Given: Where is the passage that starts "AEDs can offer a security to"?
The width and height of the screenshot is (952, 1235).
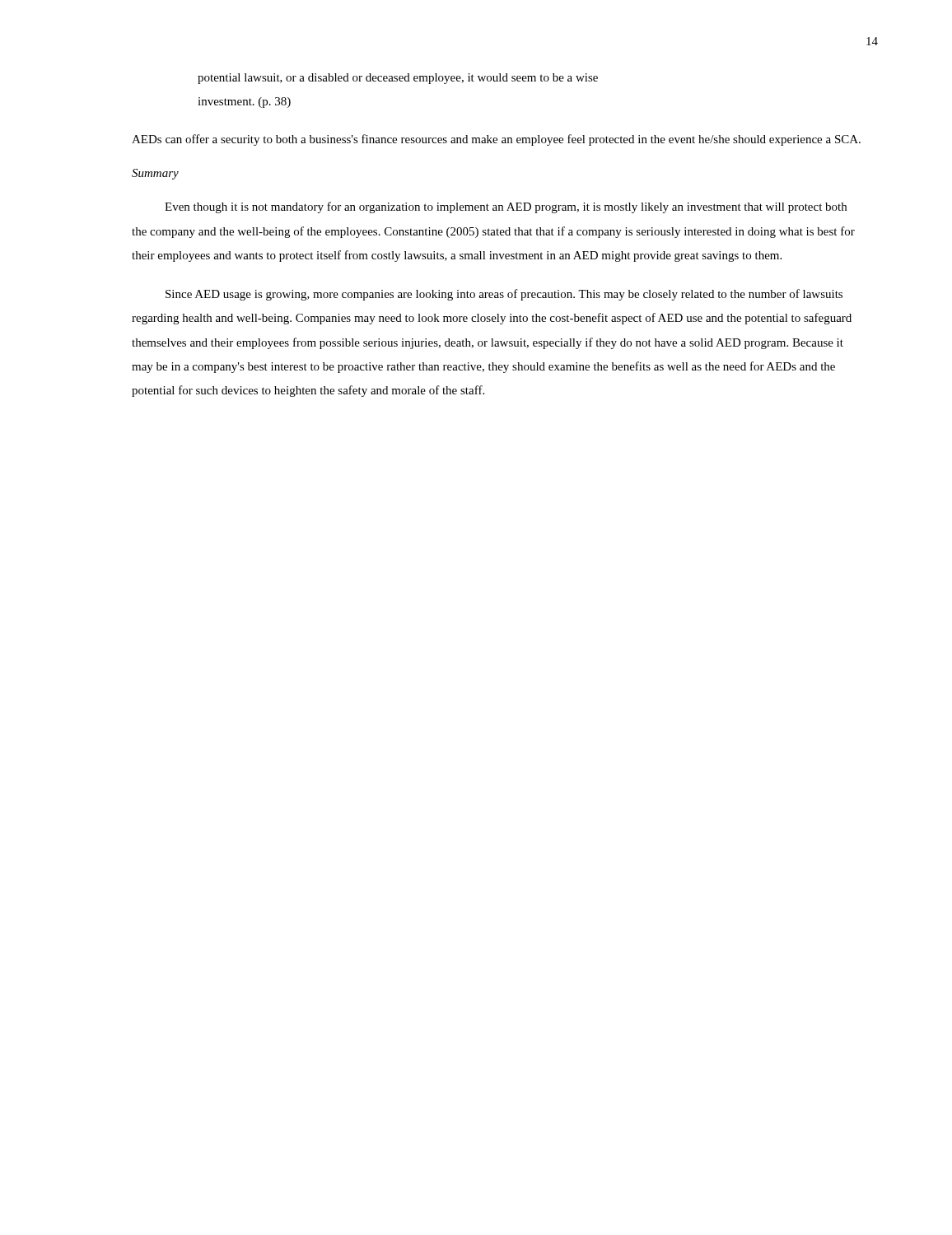Looking at the screenshot, I should coord(497,139).
